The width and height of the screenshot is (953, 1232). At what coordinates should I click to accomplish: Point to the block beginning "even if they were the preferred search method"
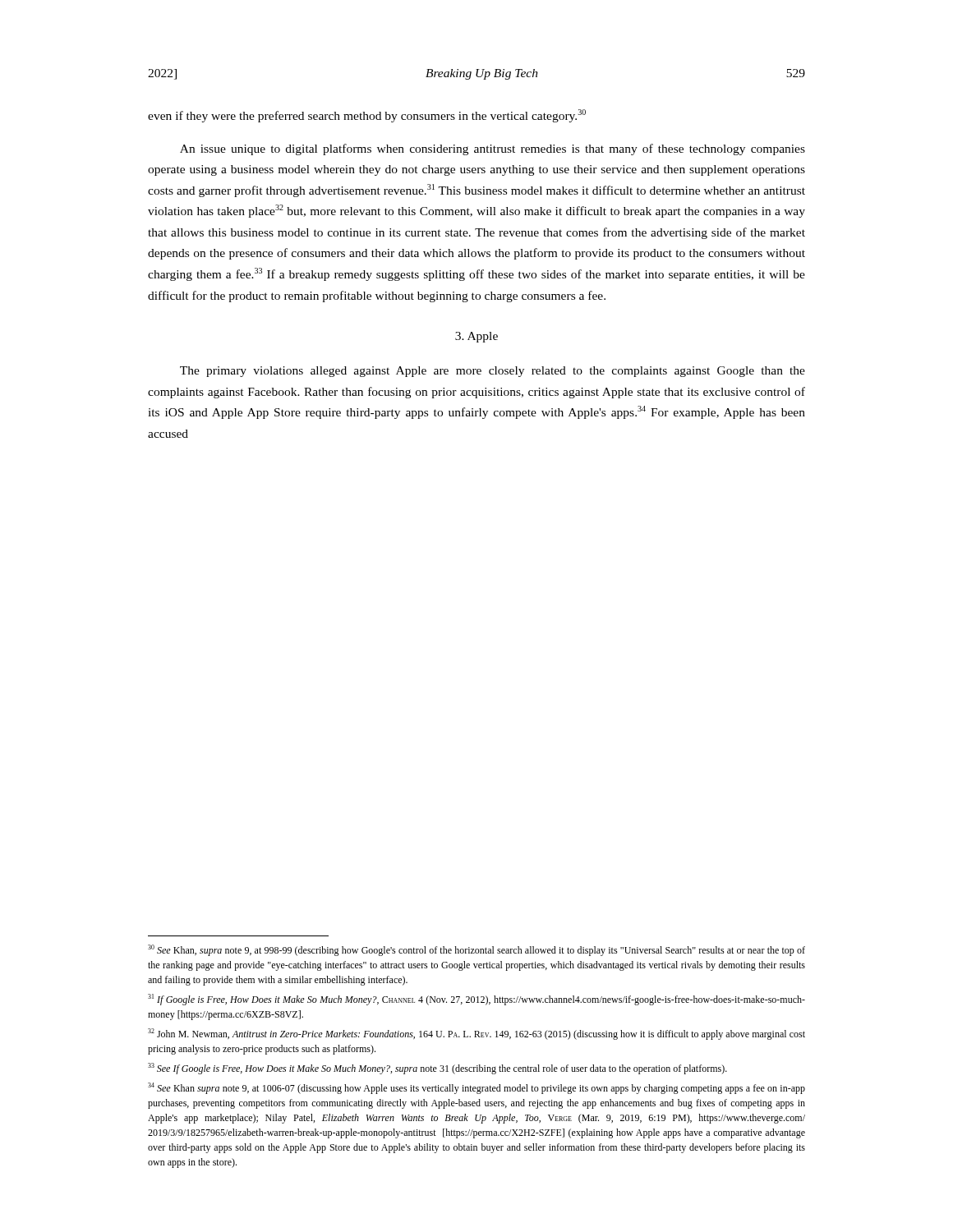(x=476, y=116)
